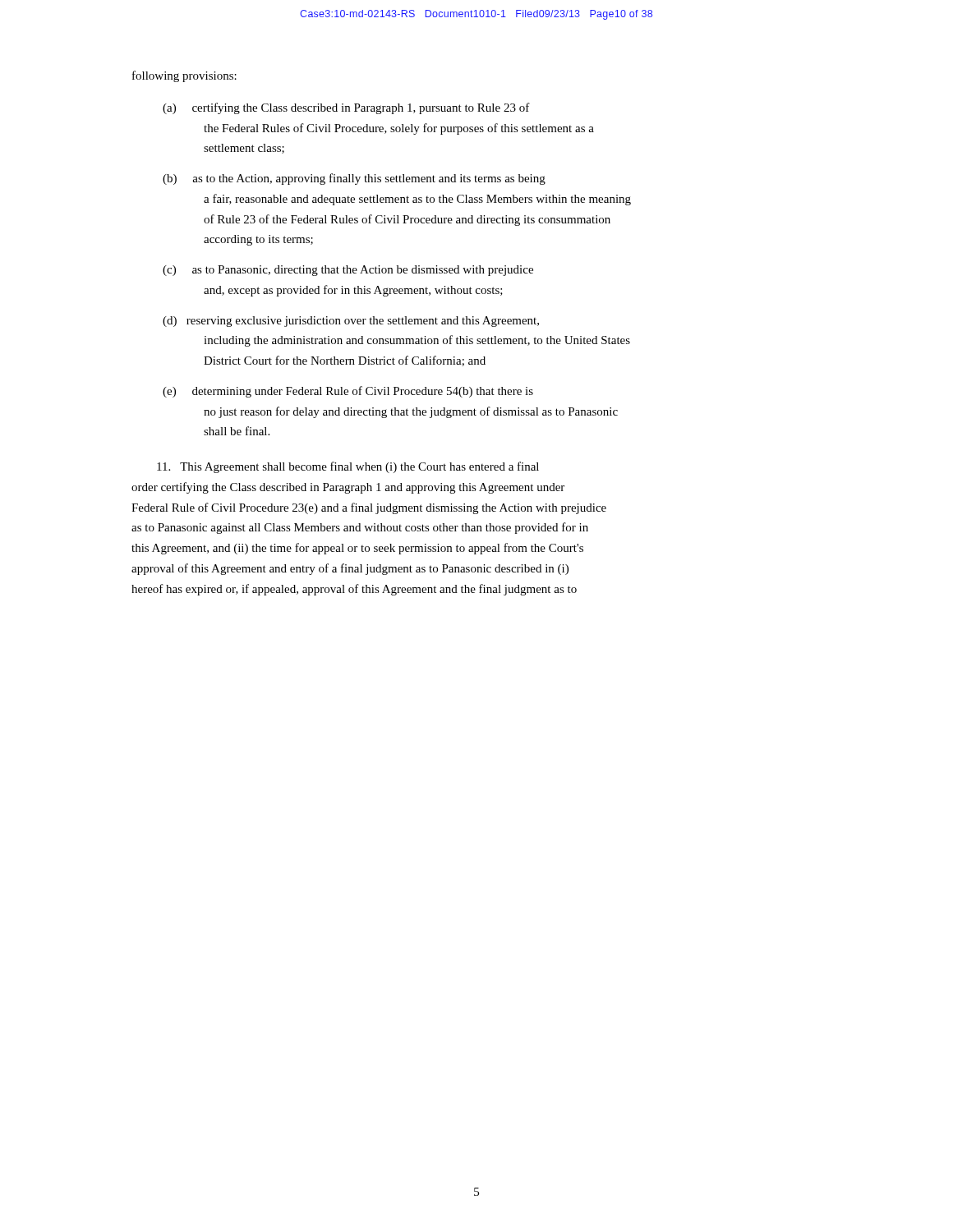Find the text starting "This Agreement shall become final when (i) the"
The height and width of the screenshot is (1232, 953).
click(501, 528)
